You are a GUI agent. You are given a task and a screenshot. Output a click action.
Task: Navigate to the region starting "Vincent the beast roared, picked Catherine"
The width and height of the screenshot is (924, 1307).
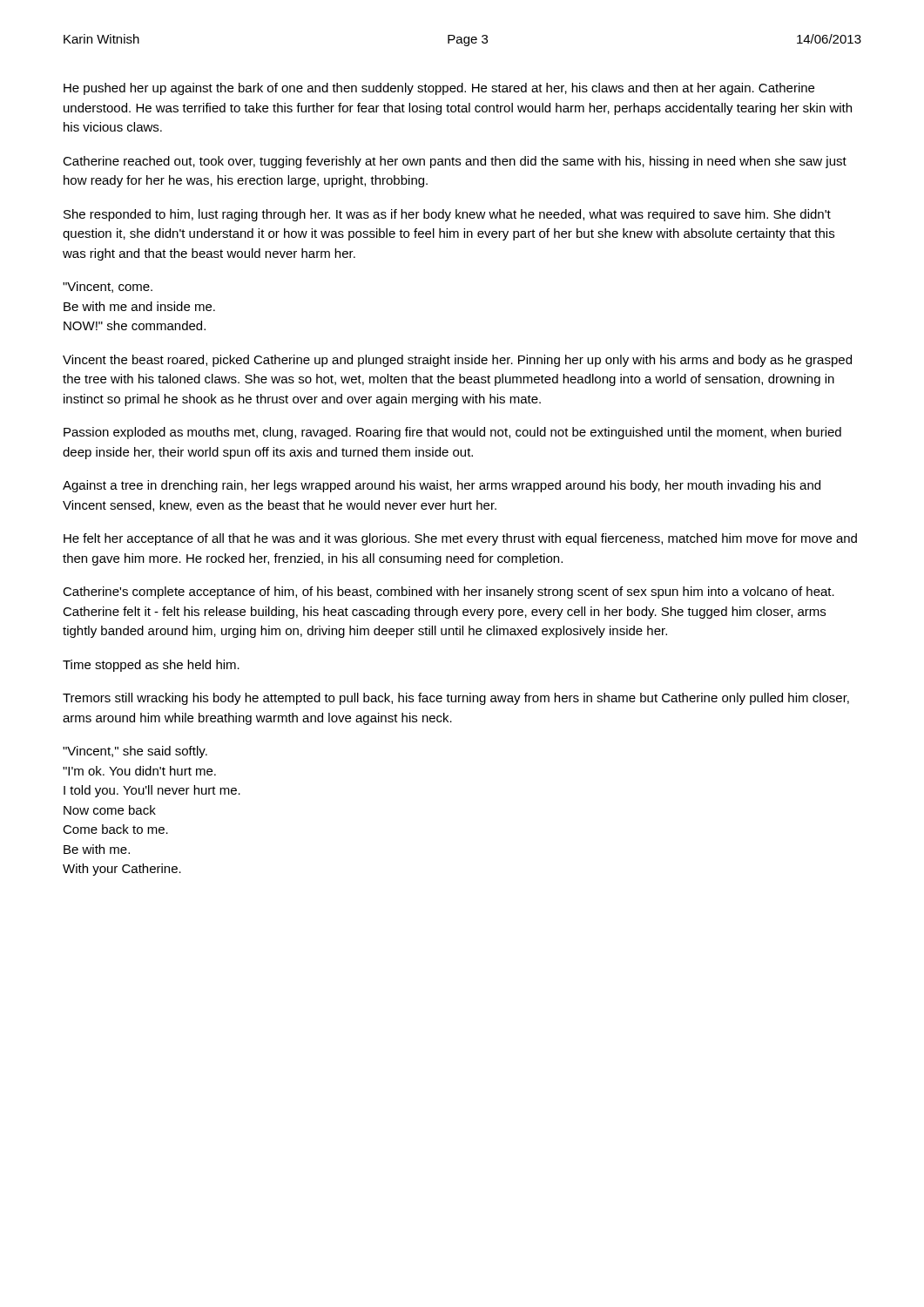tap(458, 379)
